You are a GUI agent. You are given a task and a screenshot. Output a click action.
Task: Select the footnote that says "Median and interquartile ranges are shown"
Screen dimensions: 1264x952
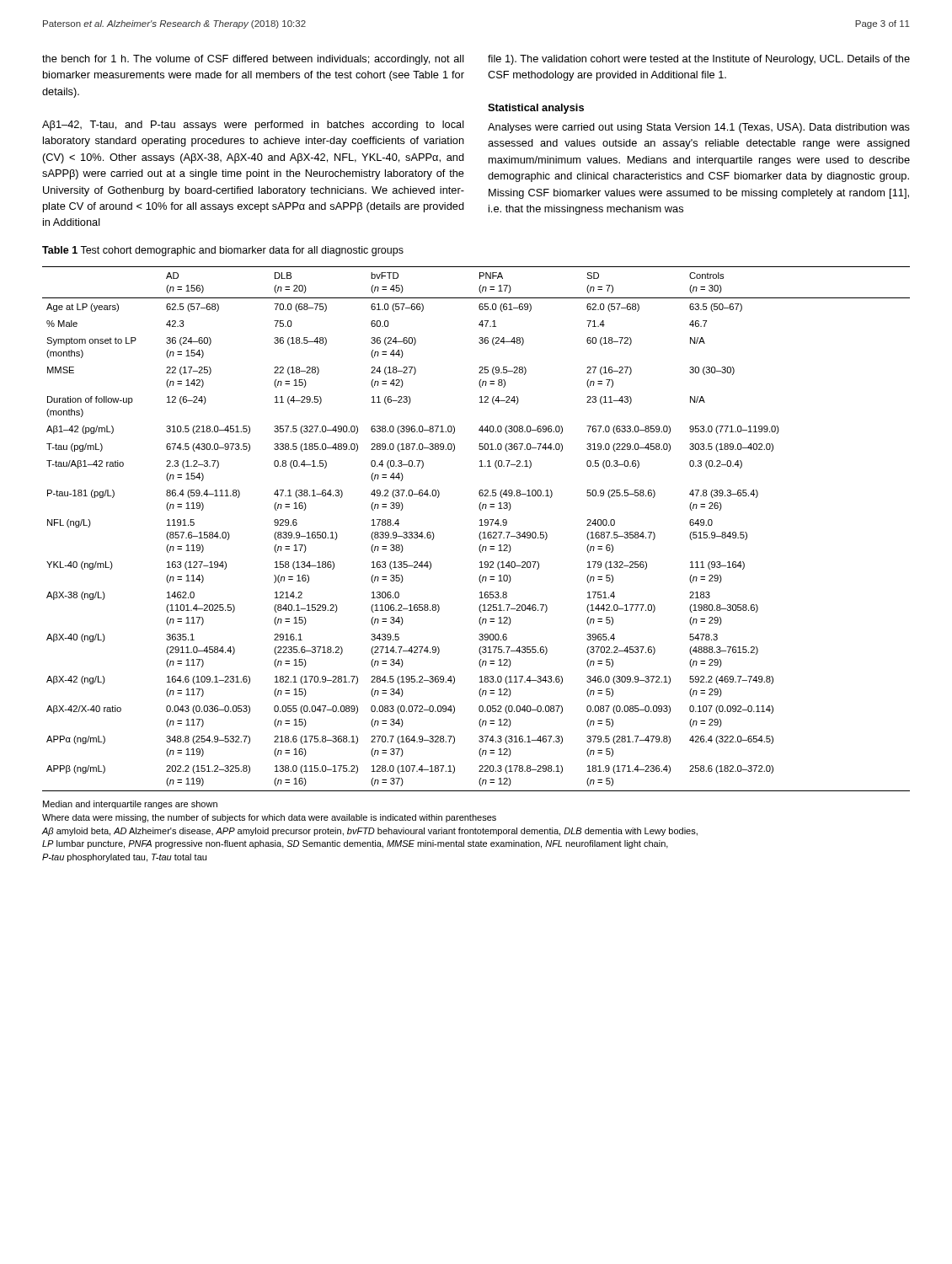pos(370,831)
